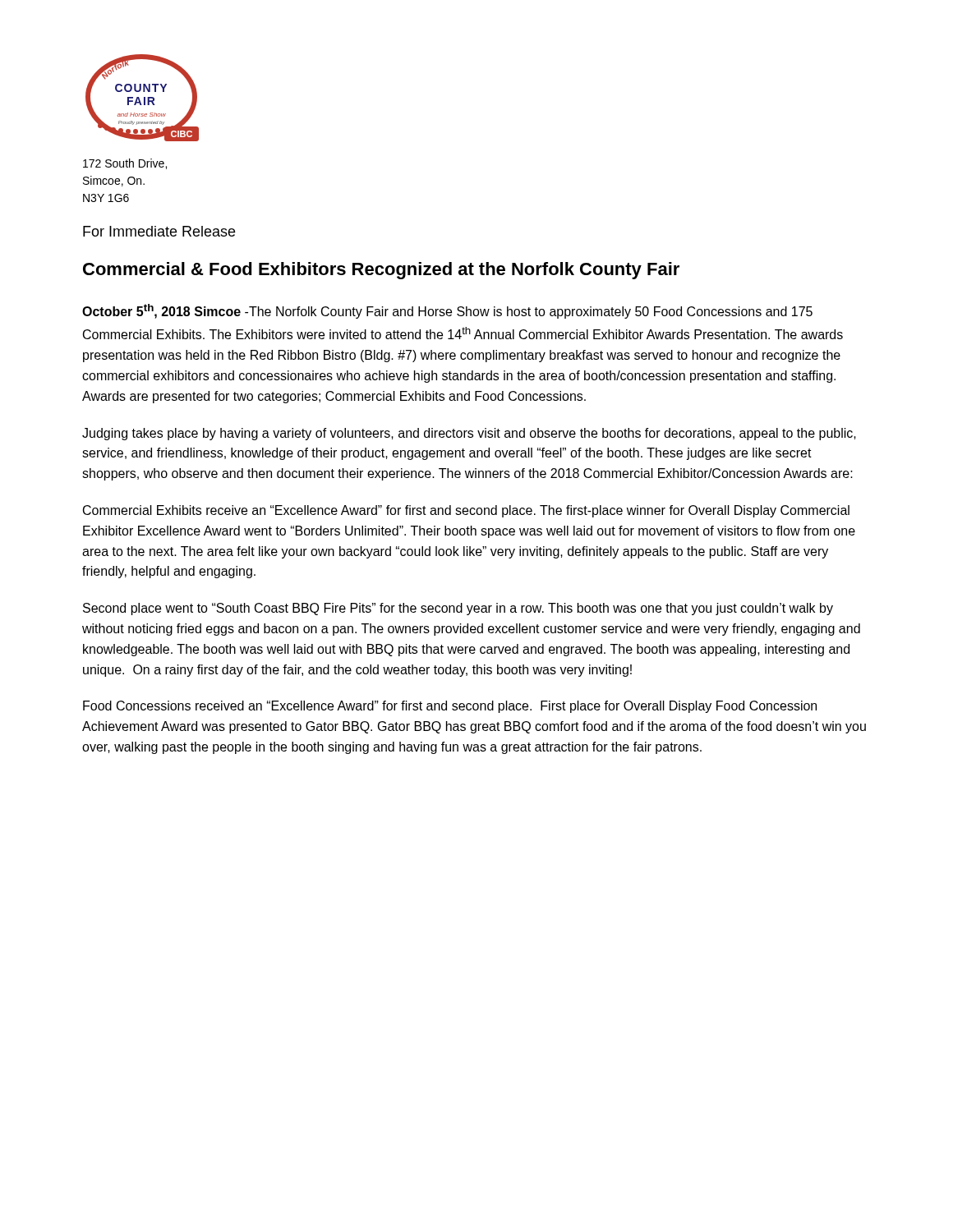Screen dimensions: 1232x953
Task: Find the region starting "Commercial Exhibits receive an"
Action: tap(469, 541)
